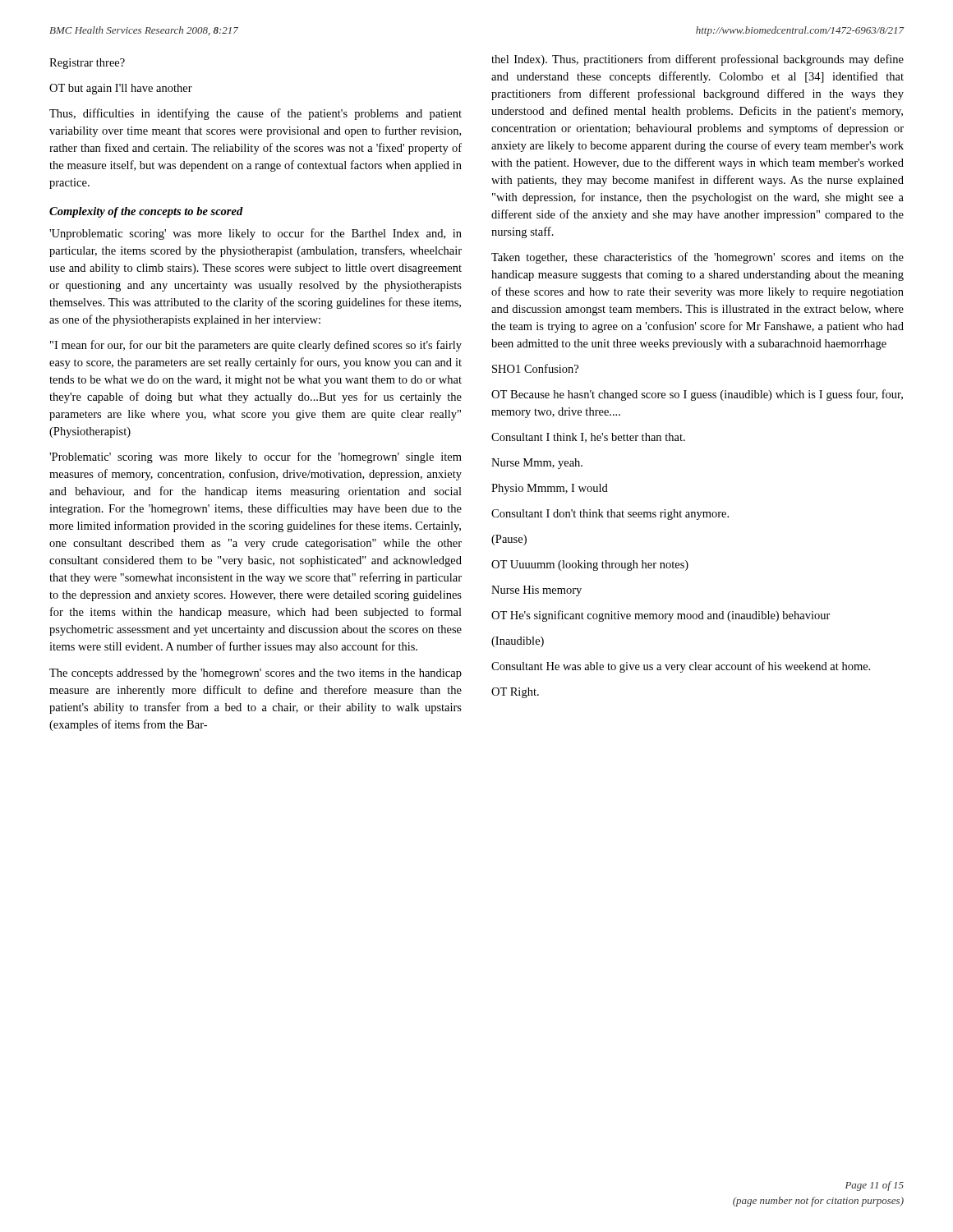Click on the text with the text "OT Right."
The image size is (953, 1232).
click(x=515, y=693)
